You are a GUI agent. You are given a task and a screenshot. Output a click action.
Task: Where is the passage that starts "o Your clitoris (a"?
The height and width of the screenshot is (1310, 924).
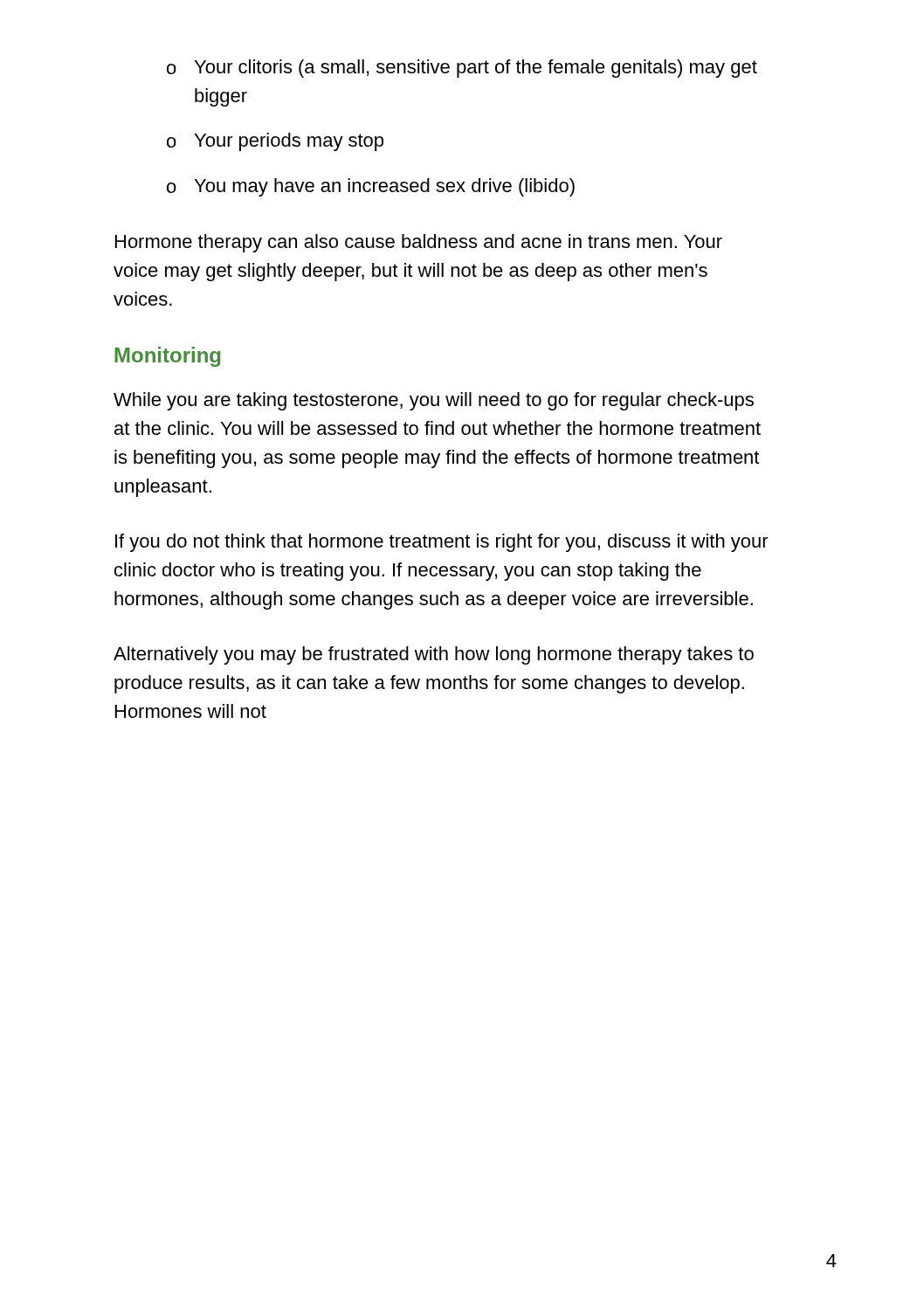click(467, 81)
